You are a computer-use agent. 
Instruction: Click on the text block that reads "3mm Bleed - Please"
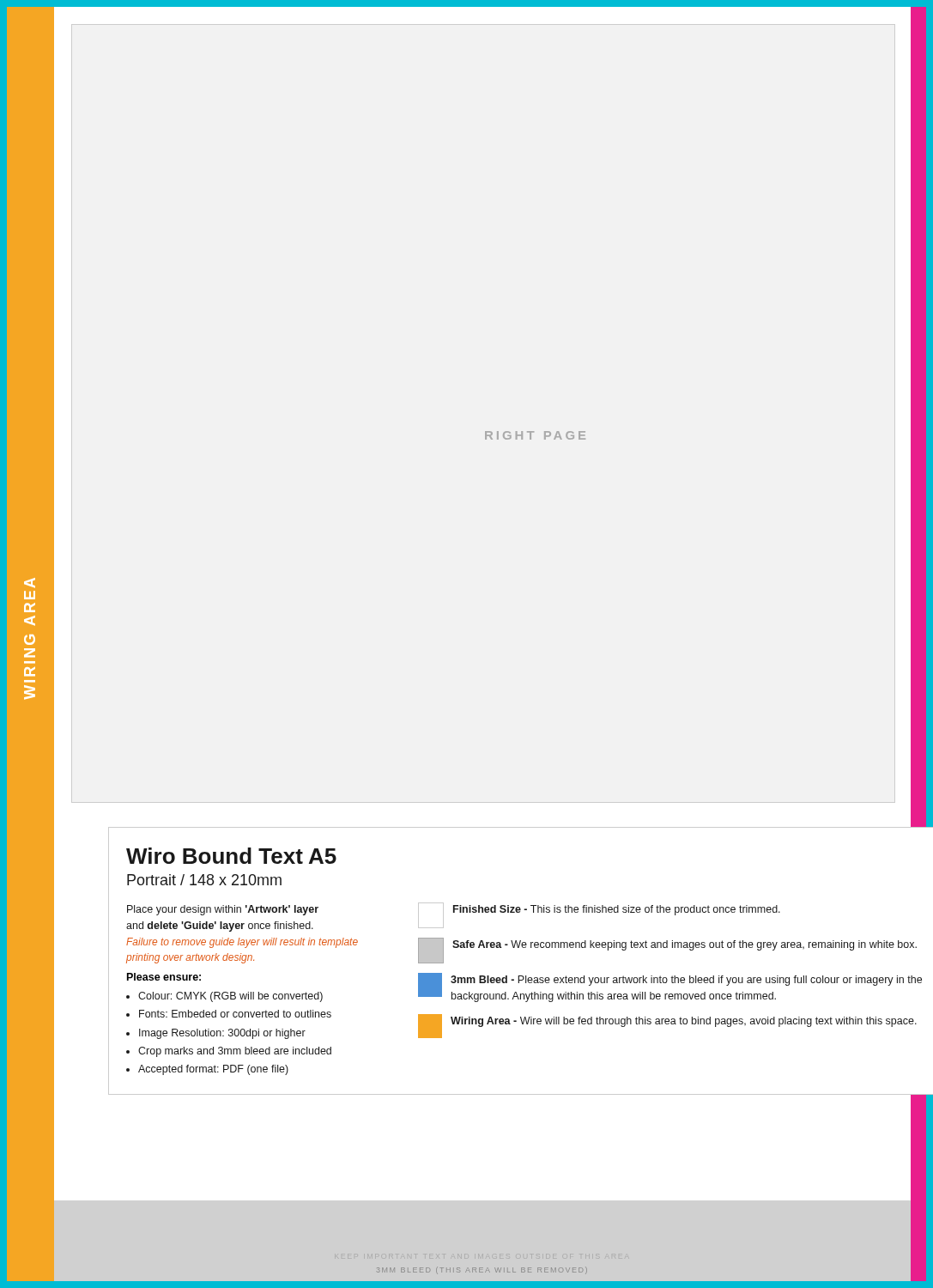point(687,988)
